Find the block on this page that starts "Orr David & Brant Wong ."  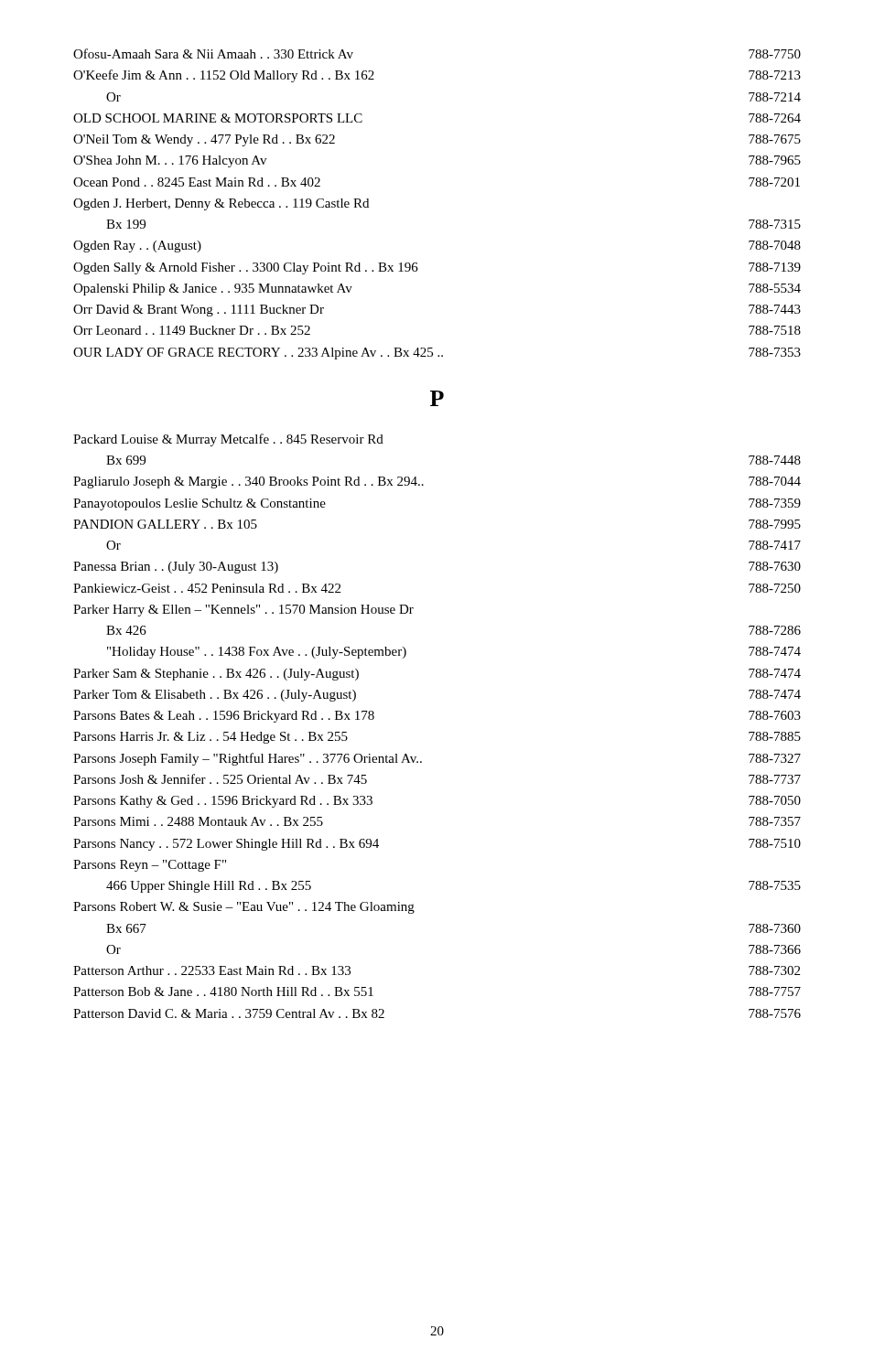[x=201, y=311]
